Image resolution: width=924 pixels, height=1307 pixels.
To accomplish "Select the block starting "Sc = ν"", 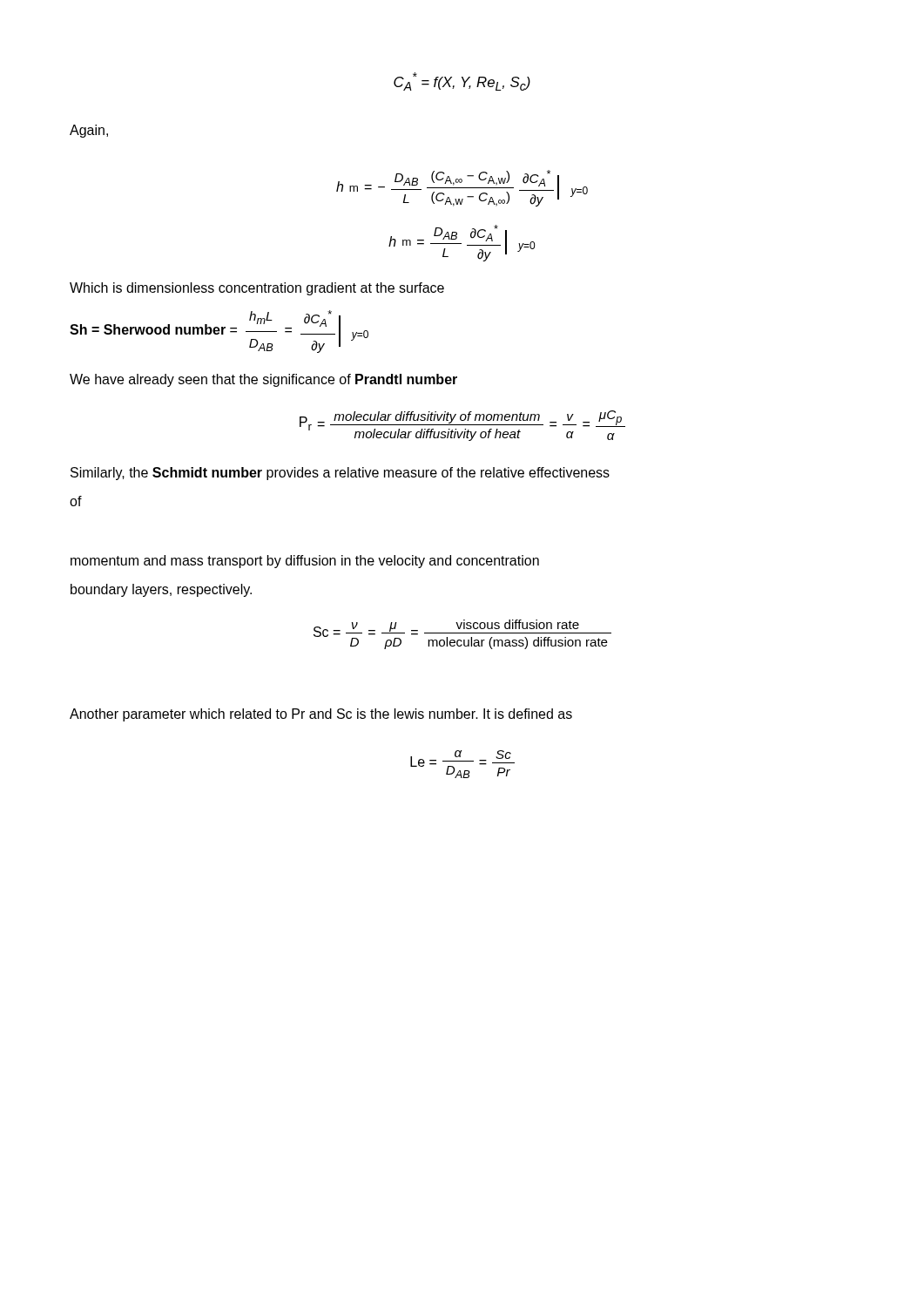I will [x=462, y=633].
